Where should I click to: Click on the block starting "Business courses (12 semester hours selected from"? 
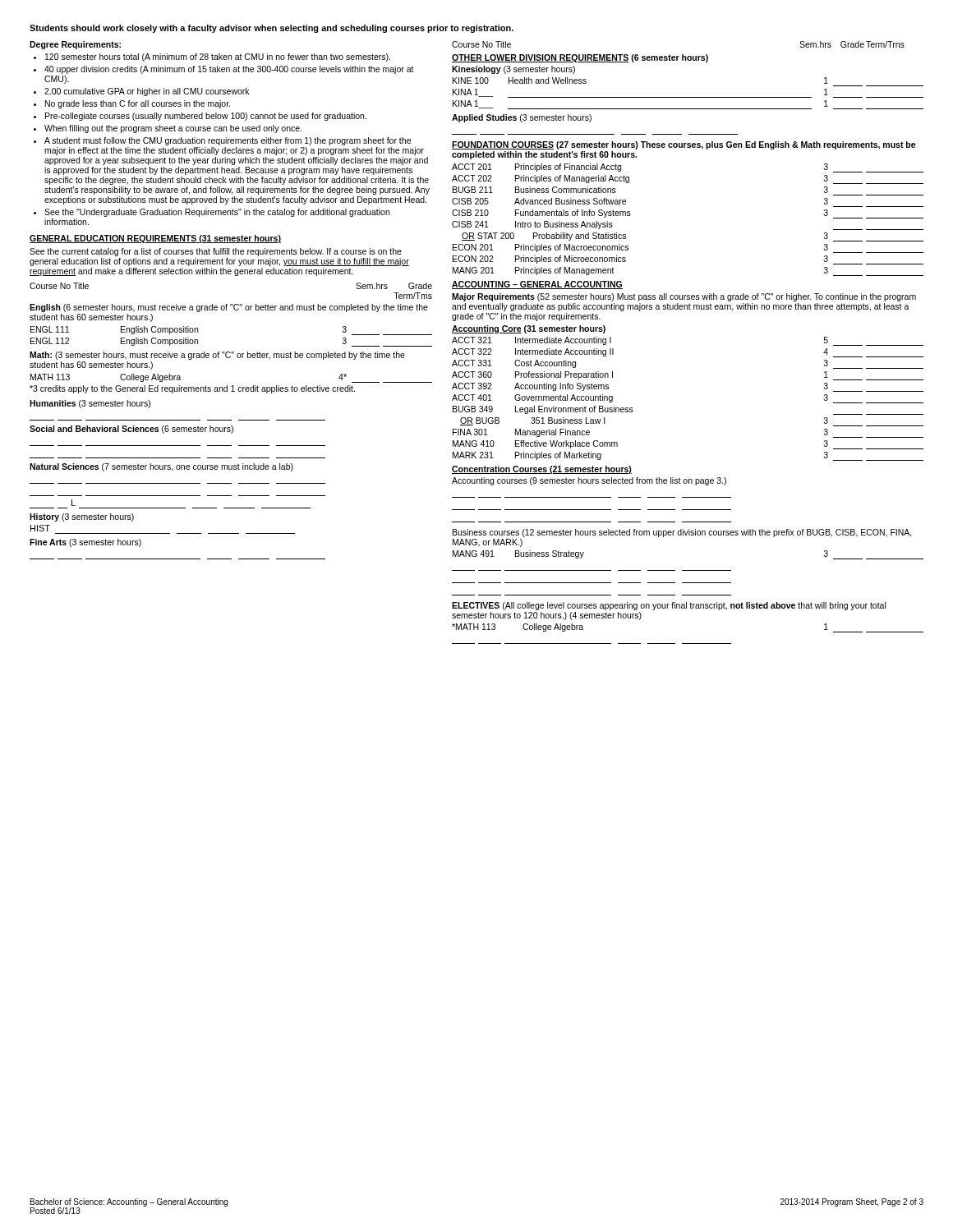(682, 537)
